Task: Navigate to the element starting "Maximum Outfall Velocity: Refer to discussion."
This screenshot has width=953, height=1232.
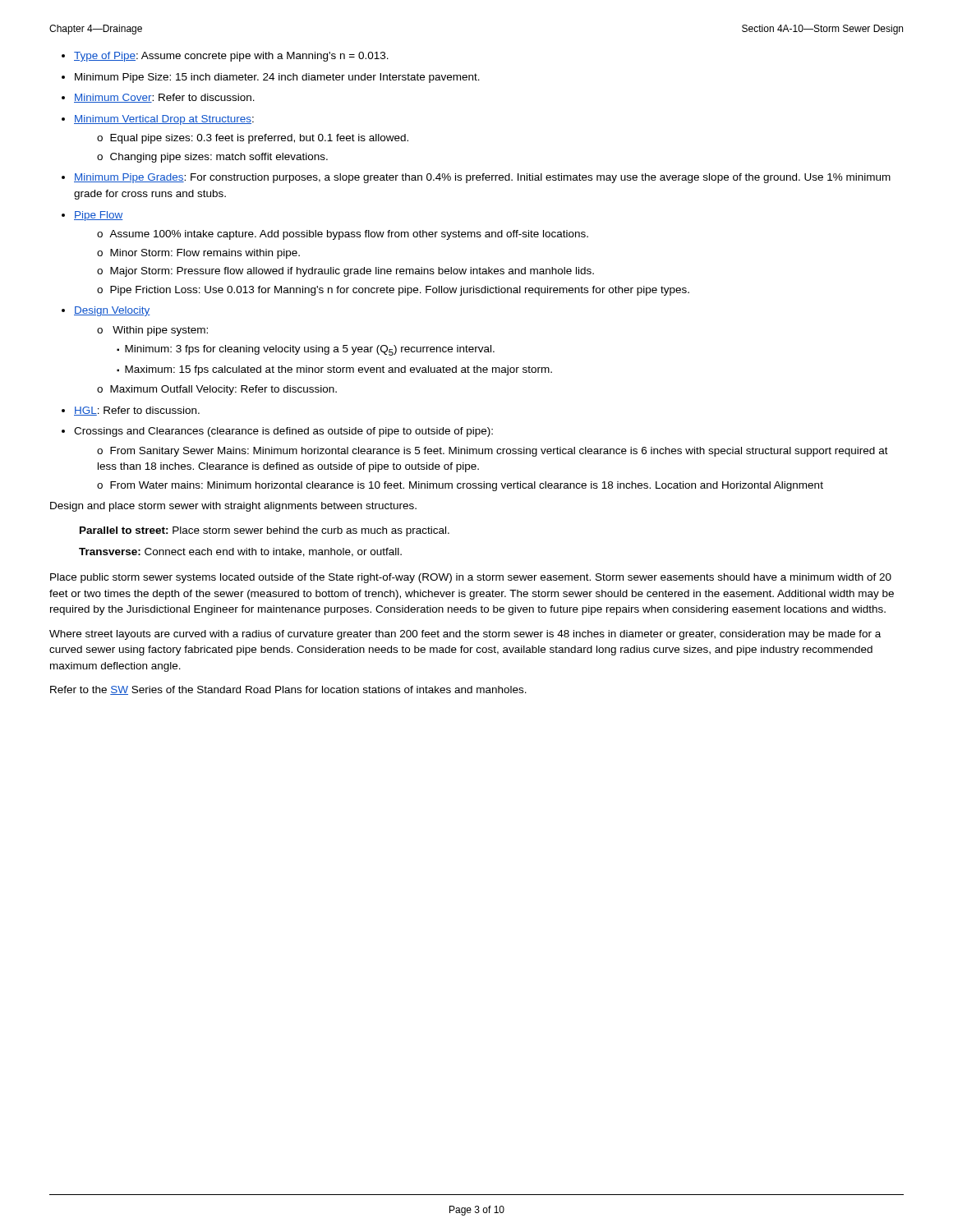Action: pos(224,389)
